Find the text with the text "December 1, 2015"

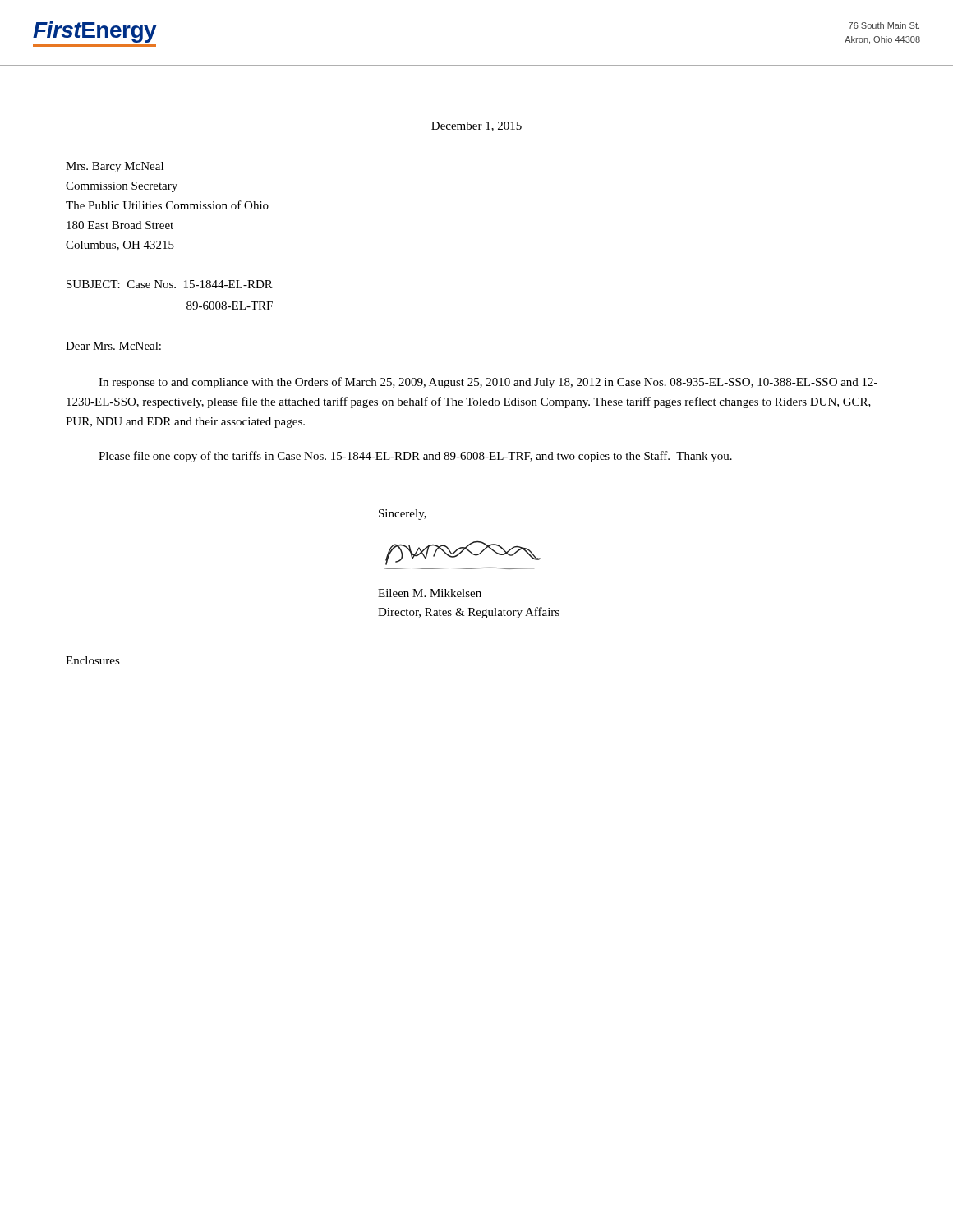tap(476, 126)
